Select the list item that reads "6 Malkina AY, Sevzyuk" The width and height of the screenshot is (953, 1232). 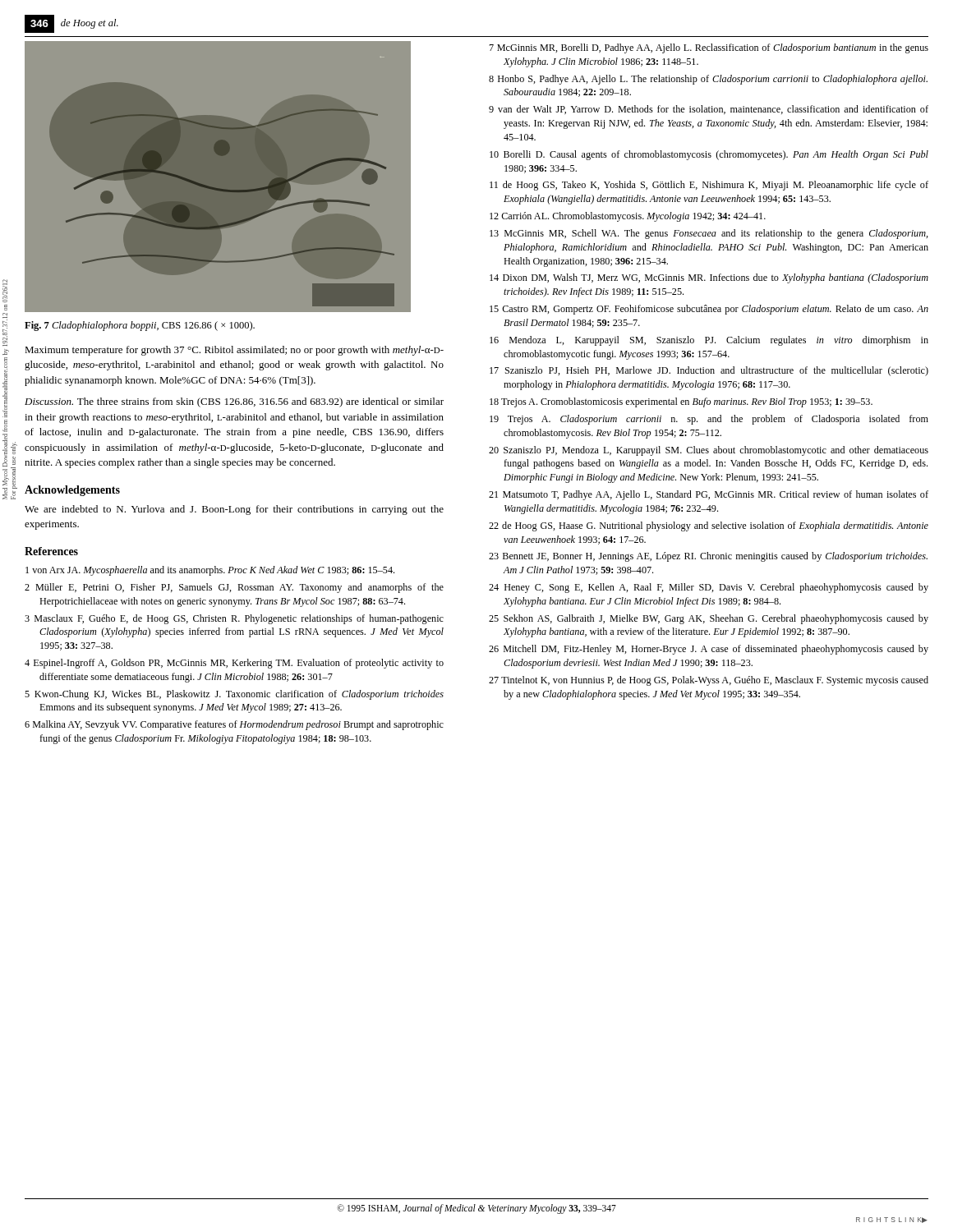pos(234,732)
